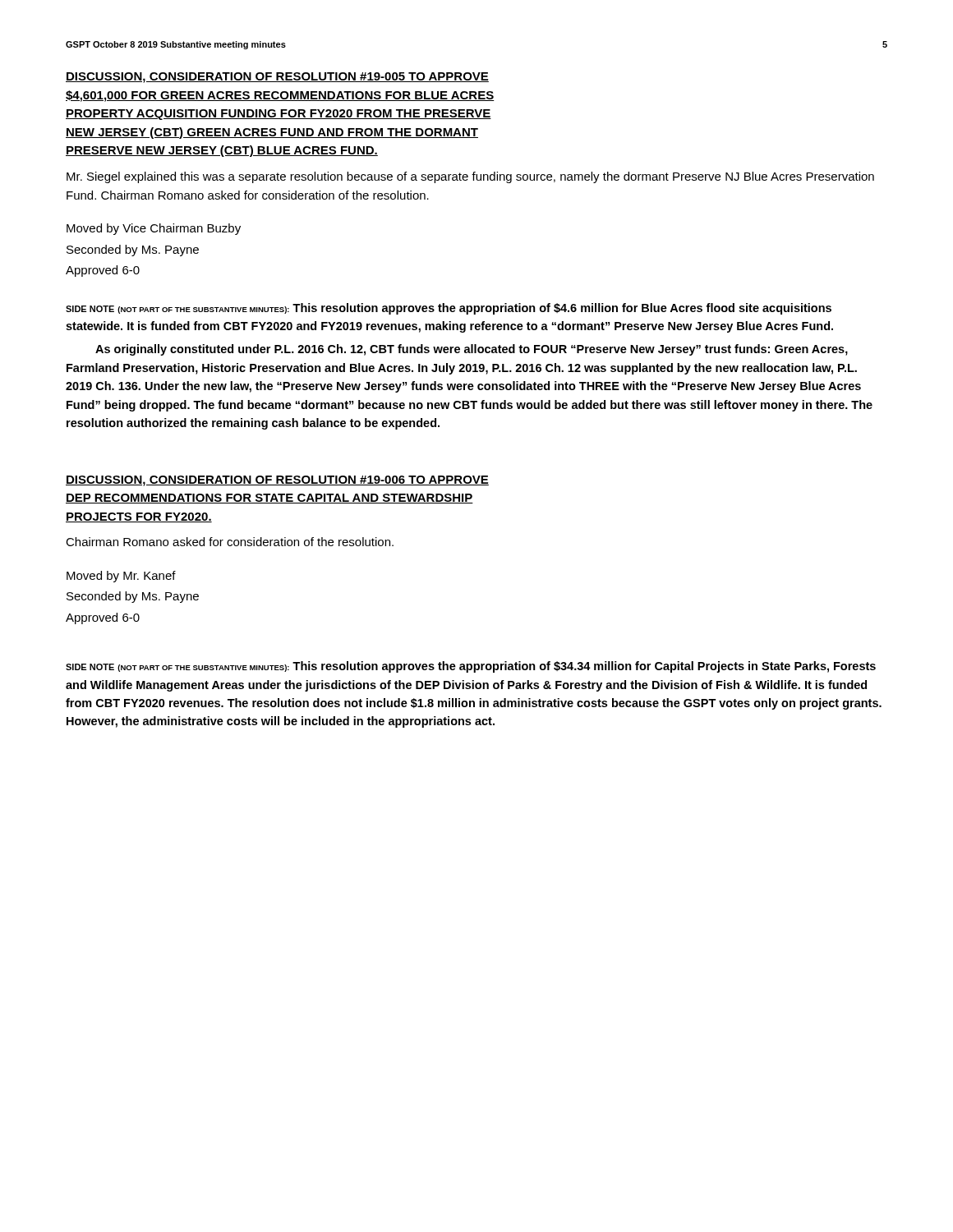953x1232 pixels.
Task: Locate the section header that opens with "DISCUSSION, CONSIDERATION OF RESOLUTION #19-005 TO APPROVE $4,601,000"
Action: point(280,113)
